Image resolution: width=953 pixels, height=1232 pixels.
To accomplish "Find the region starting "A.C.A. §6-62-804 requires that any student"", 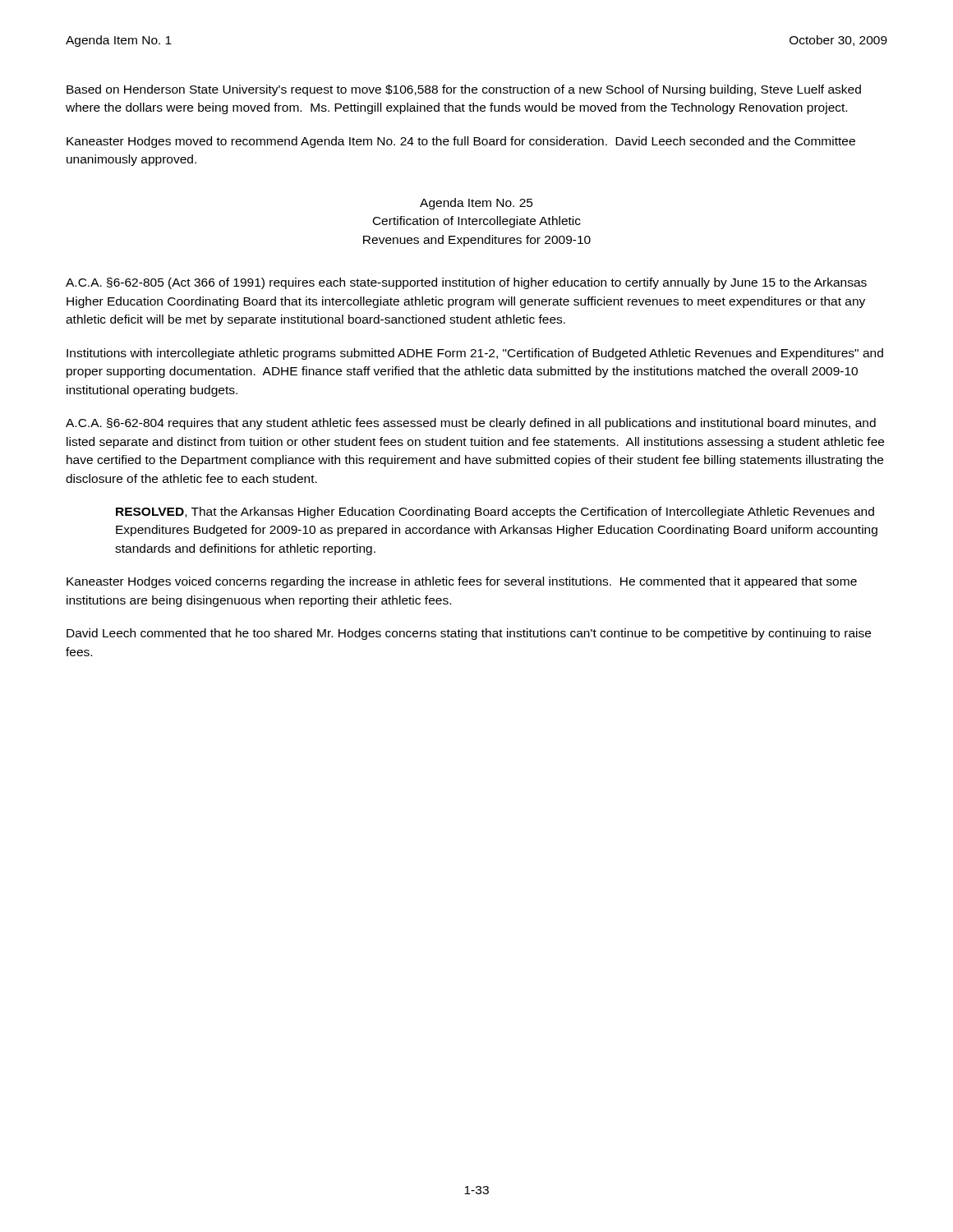I will pyautogui.click(x=475, y=450).
